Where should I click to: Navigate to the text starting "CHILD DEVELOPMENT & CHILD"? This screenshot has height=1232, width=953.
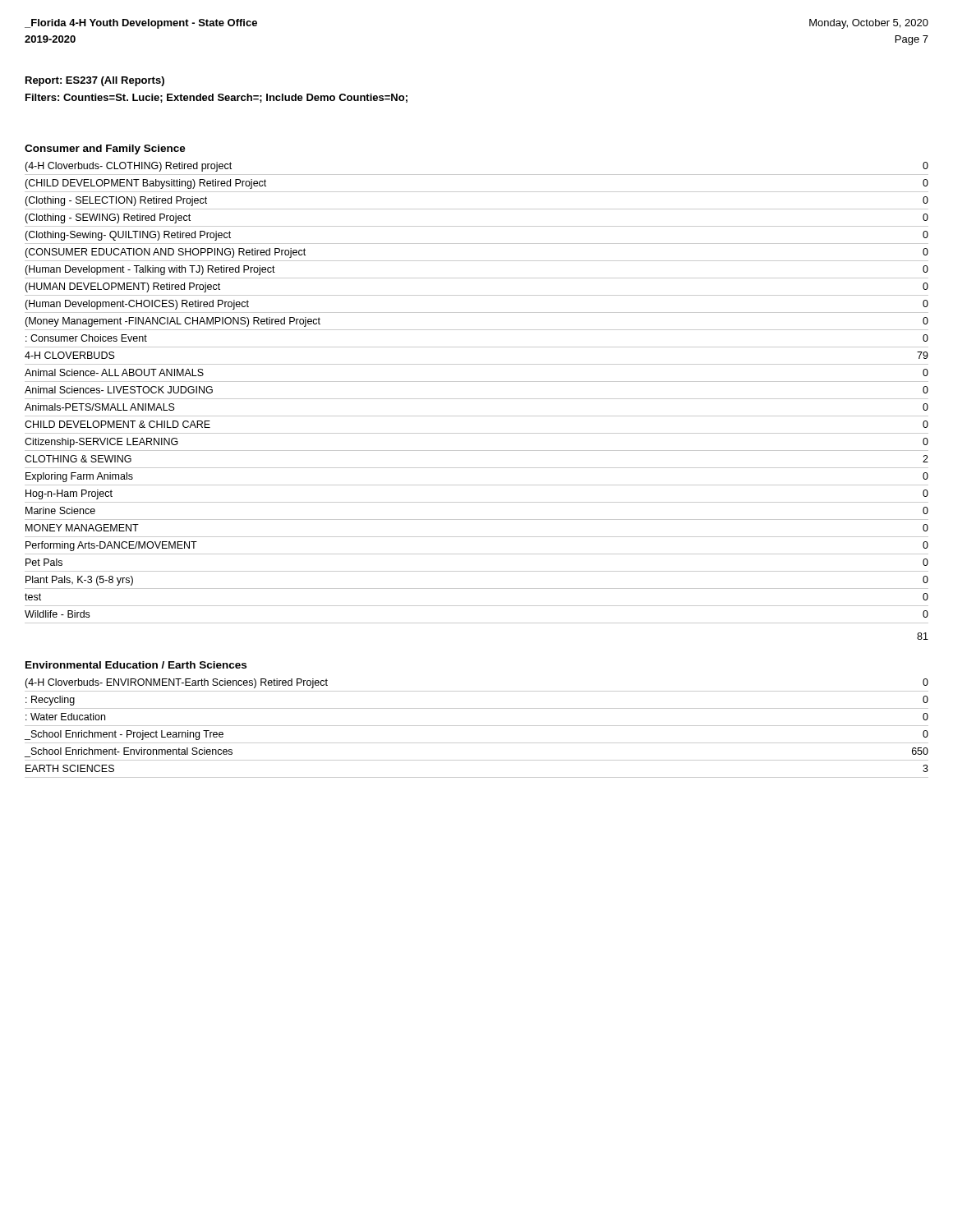[476, 425]
